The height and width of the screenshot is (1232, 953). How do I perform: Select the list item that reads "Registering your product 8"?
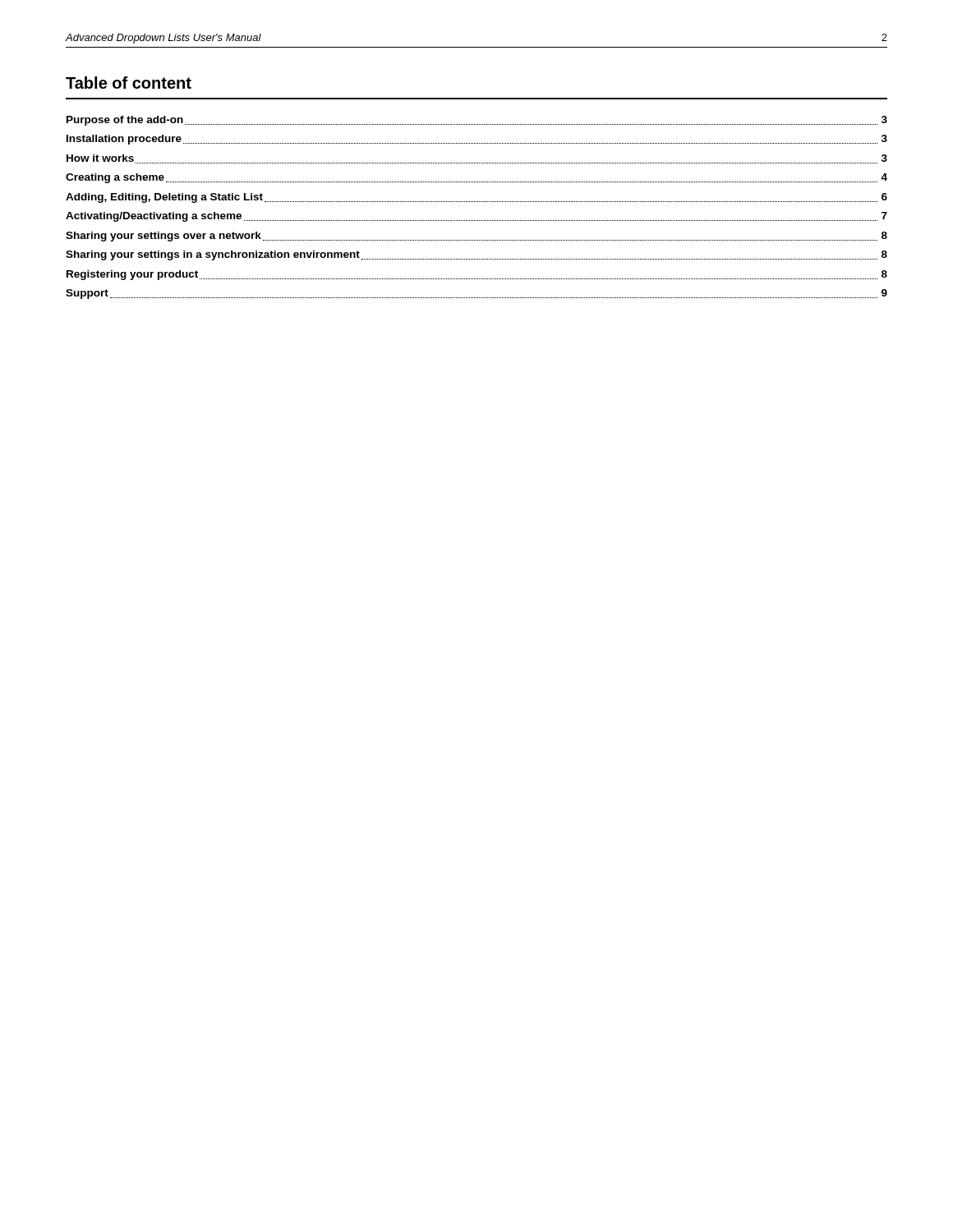tap(476, 273)
